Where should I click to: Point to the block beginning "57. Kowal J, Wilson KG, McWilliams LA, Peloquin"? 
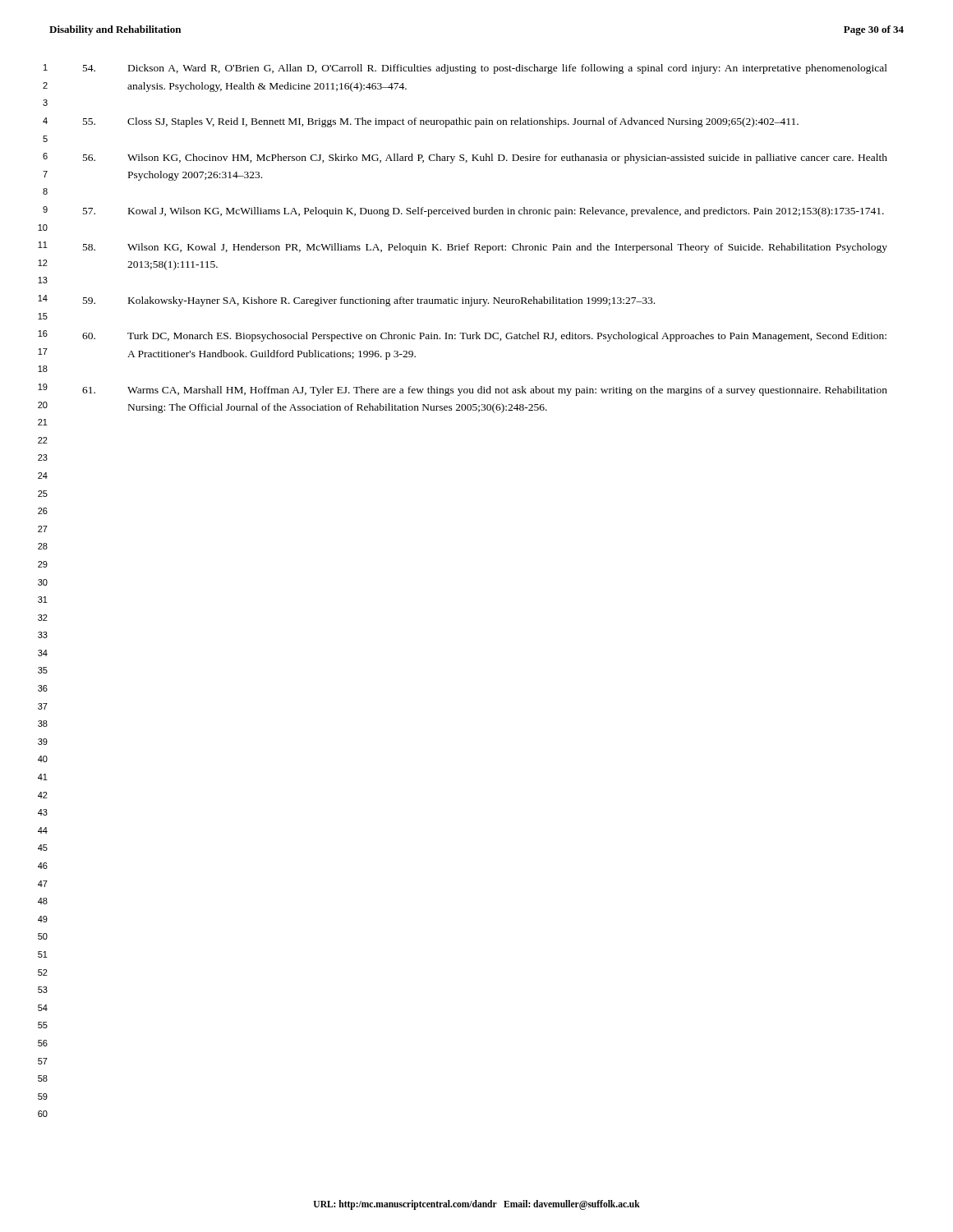tap(485, 211)
